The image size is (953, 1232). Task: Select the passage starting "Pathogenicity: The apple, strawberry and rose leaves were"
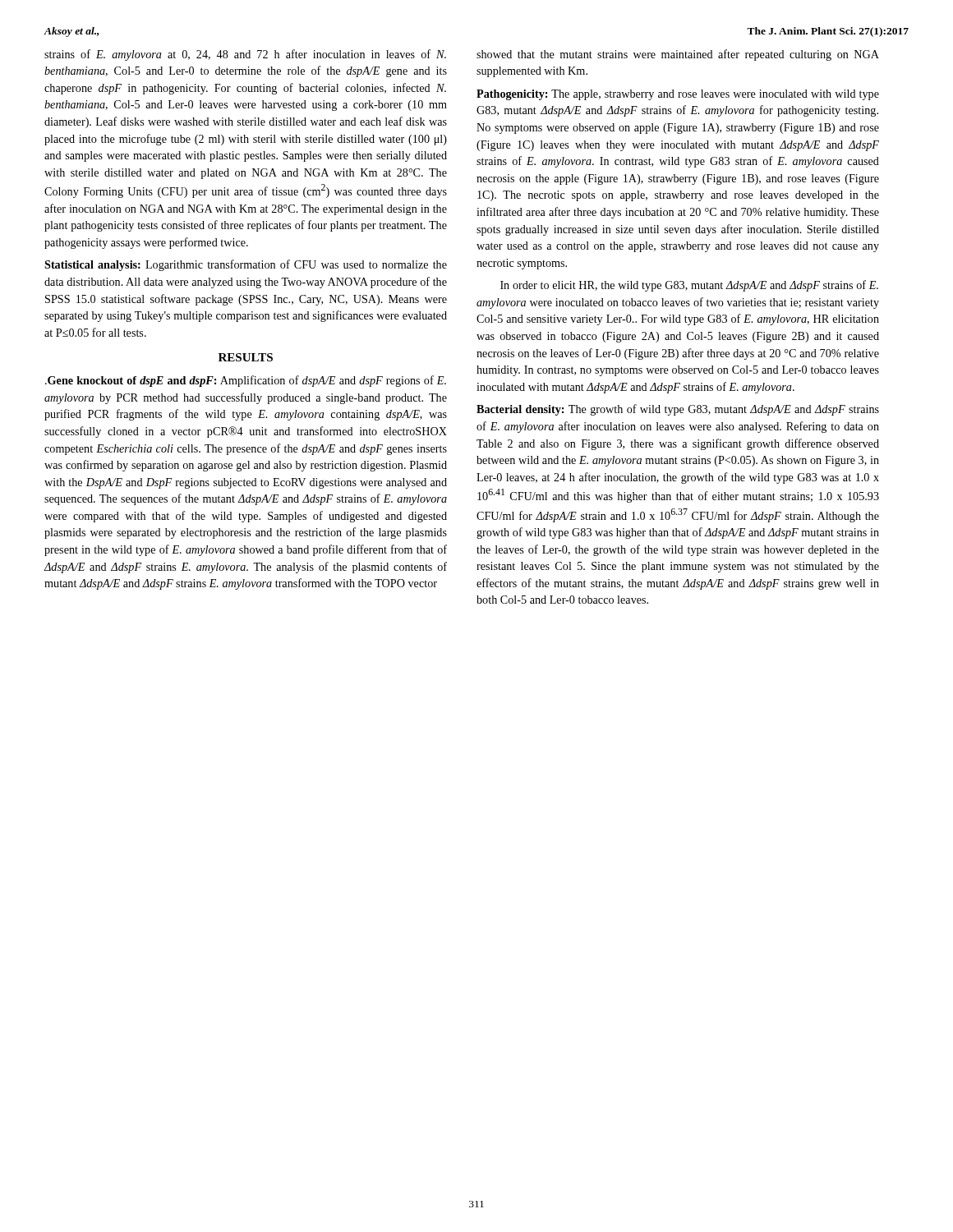tap(678, 178)
